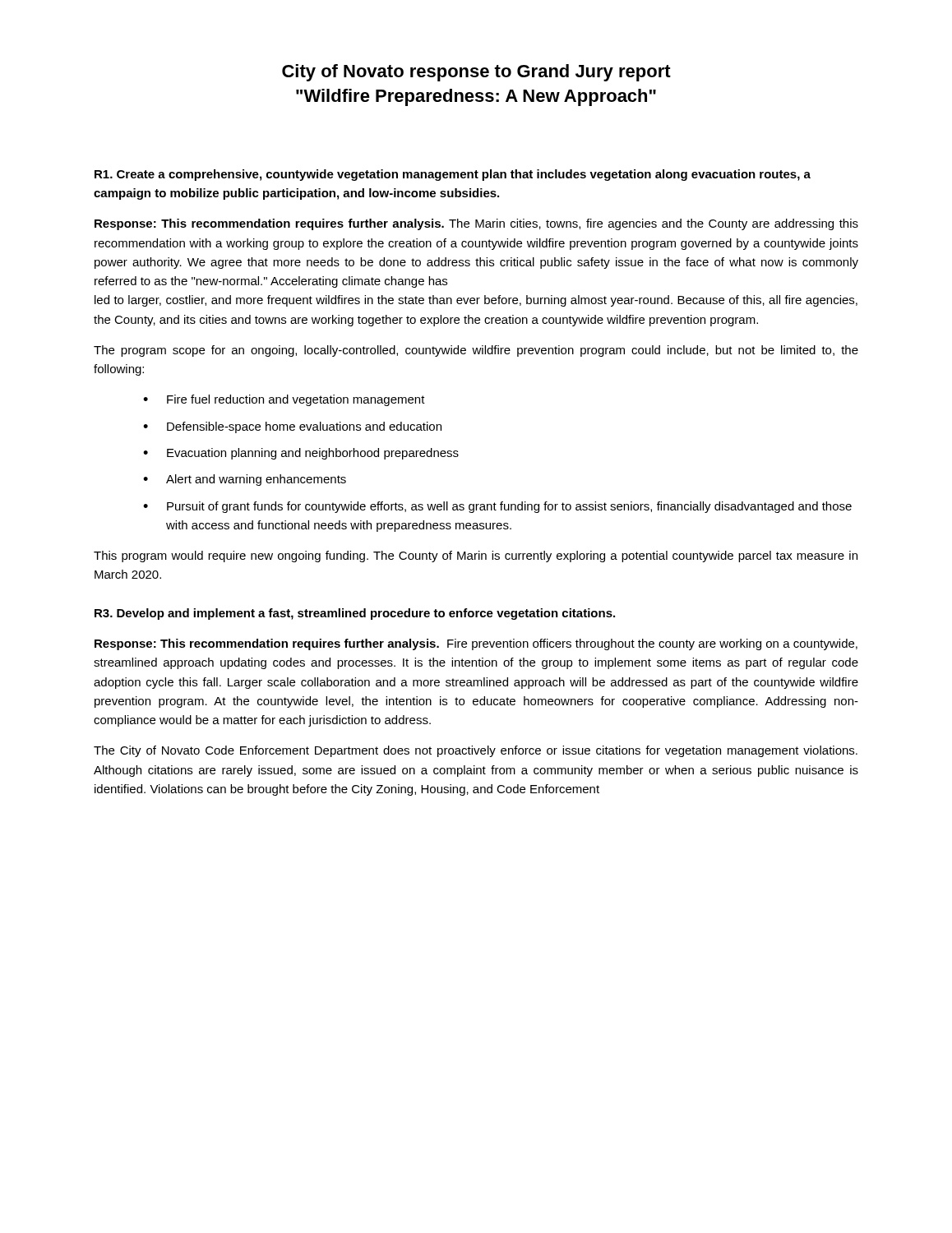Image resolution: width=952 pixels, height=1233 pixels.
Task: Locate the section header that reads "R3. Develop and implement a"
Action: coord(355,612)
